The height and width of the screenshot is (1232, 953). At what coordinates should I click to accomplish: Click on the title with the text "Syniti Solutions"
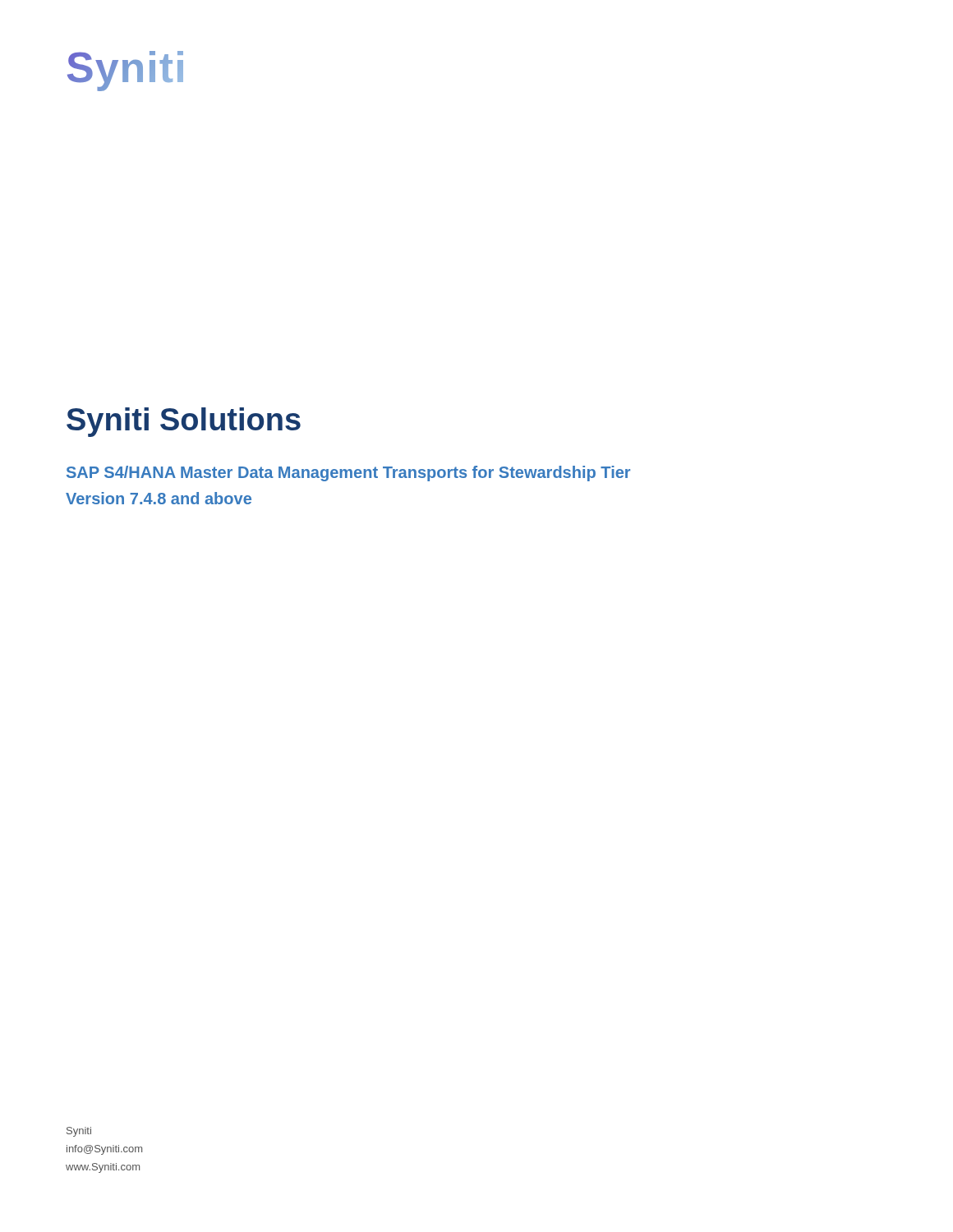pos(184,420)
